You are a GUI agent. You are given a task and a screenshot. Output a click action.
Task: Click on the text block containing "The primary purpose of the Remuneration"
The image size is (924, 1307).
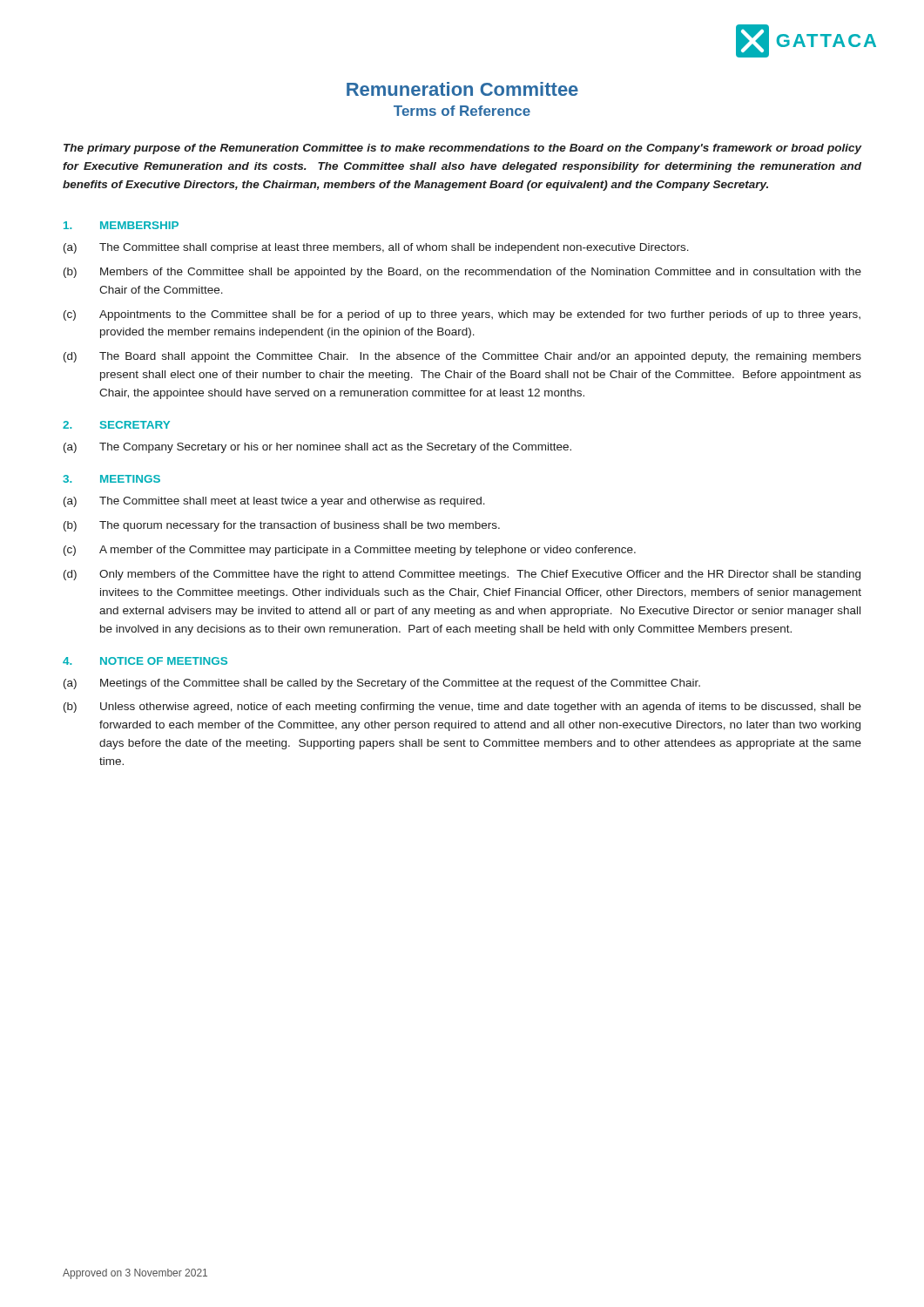pos(462,166)
